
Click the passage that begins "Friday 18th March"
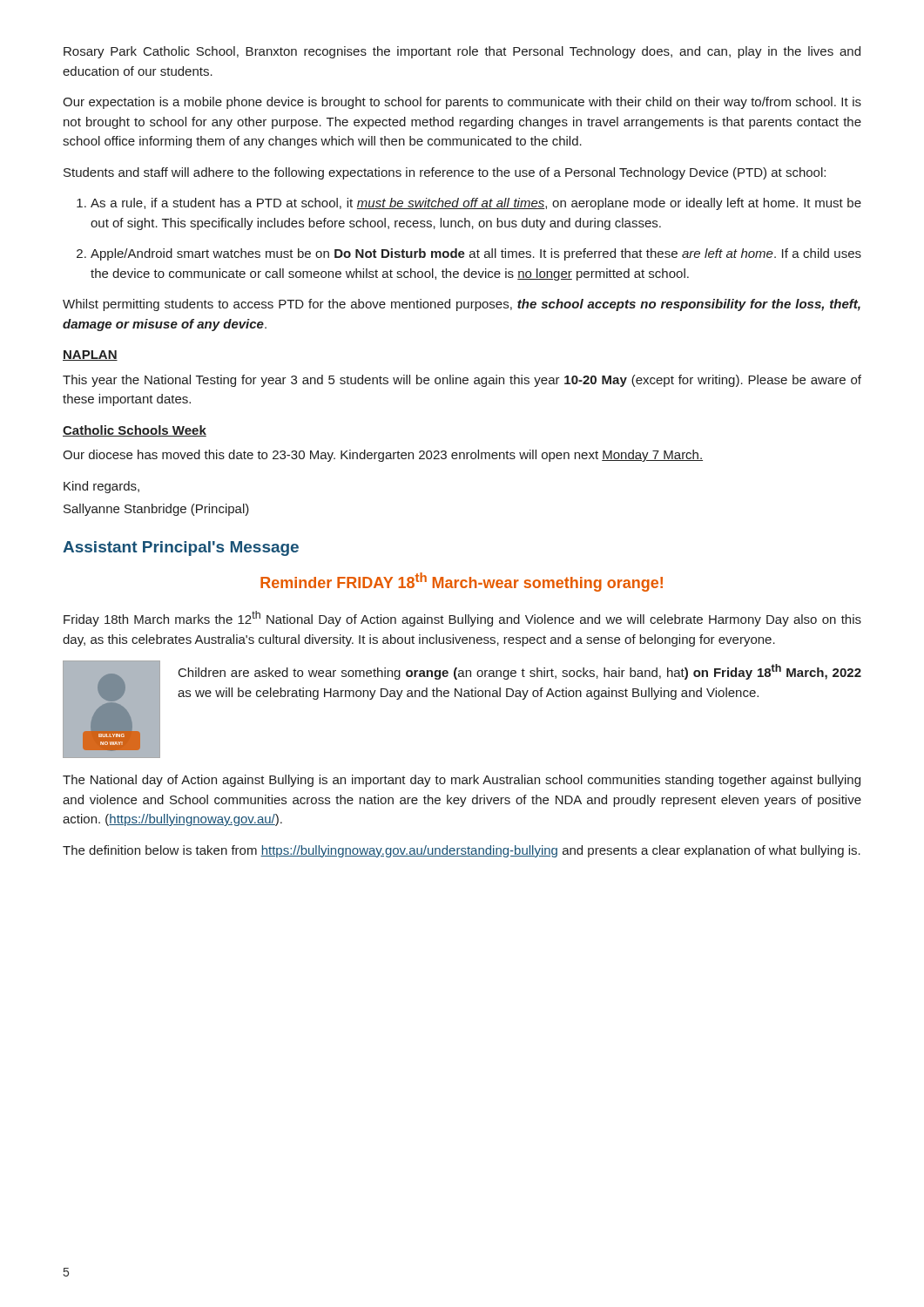coord(462,628)
